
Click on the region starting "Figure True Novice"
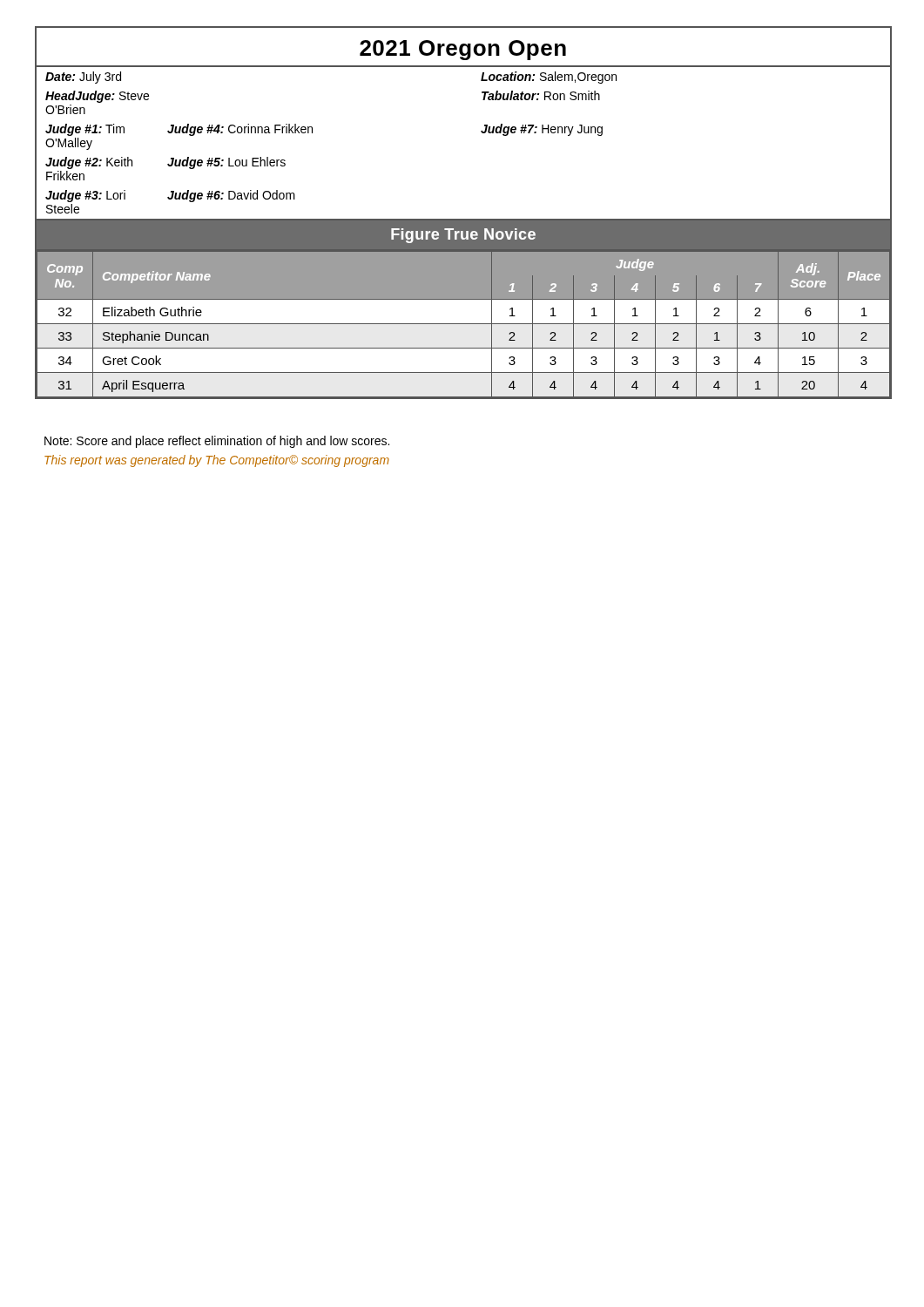pos(463,234)
